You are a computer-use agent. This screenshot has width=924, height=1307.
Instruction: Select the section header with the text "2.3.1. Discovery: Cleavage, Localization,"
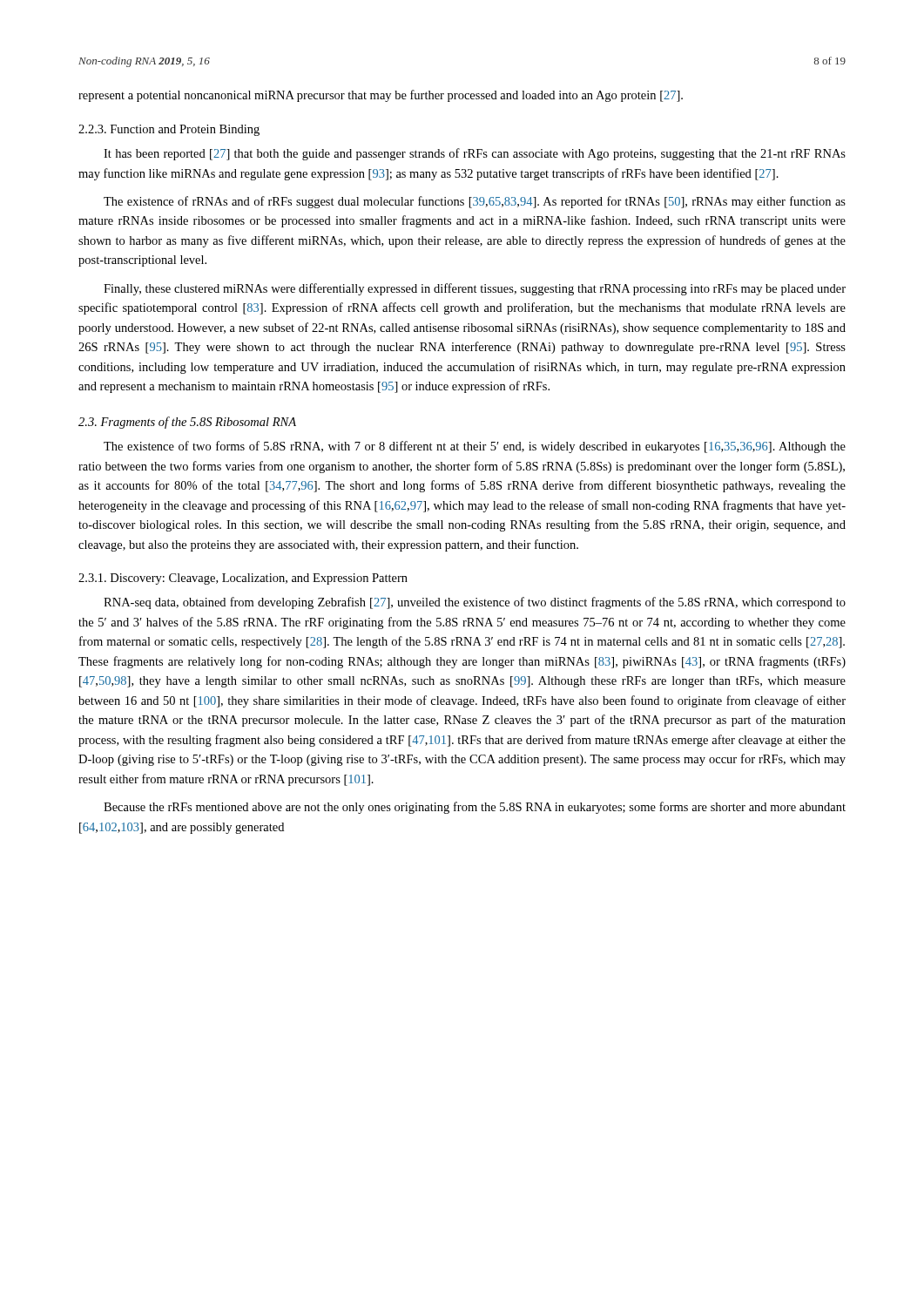click(x=243, y=578)
